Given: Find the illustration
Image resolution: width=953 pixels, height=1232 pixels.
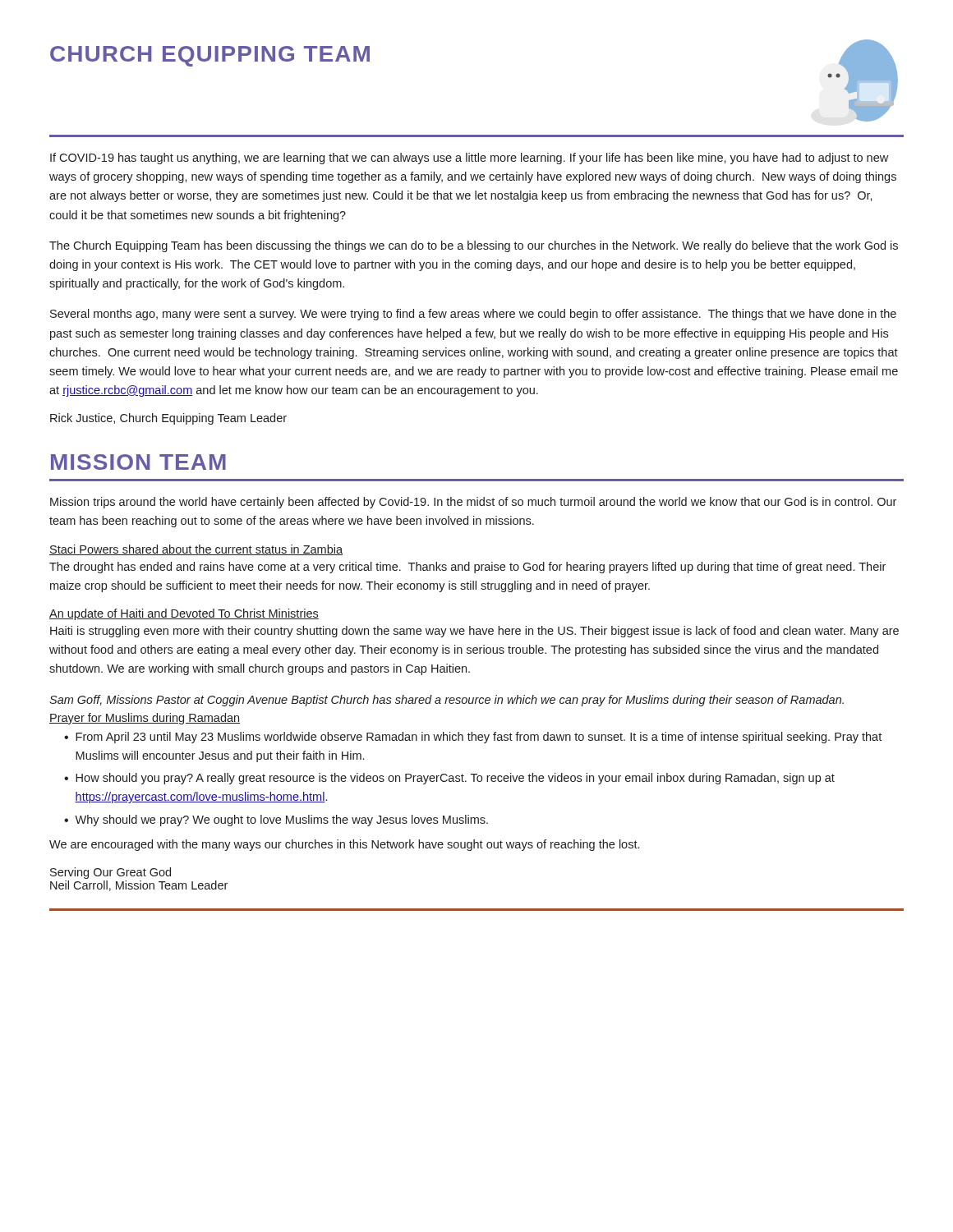Looking at the screenshot, I should pos(830,82).
